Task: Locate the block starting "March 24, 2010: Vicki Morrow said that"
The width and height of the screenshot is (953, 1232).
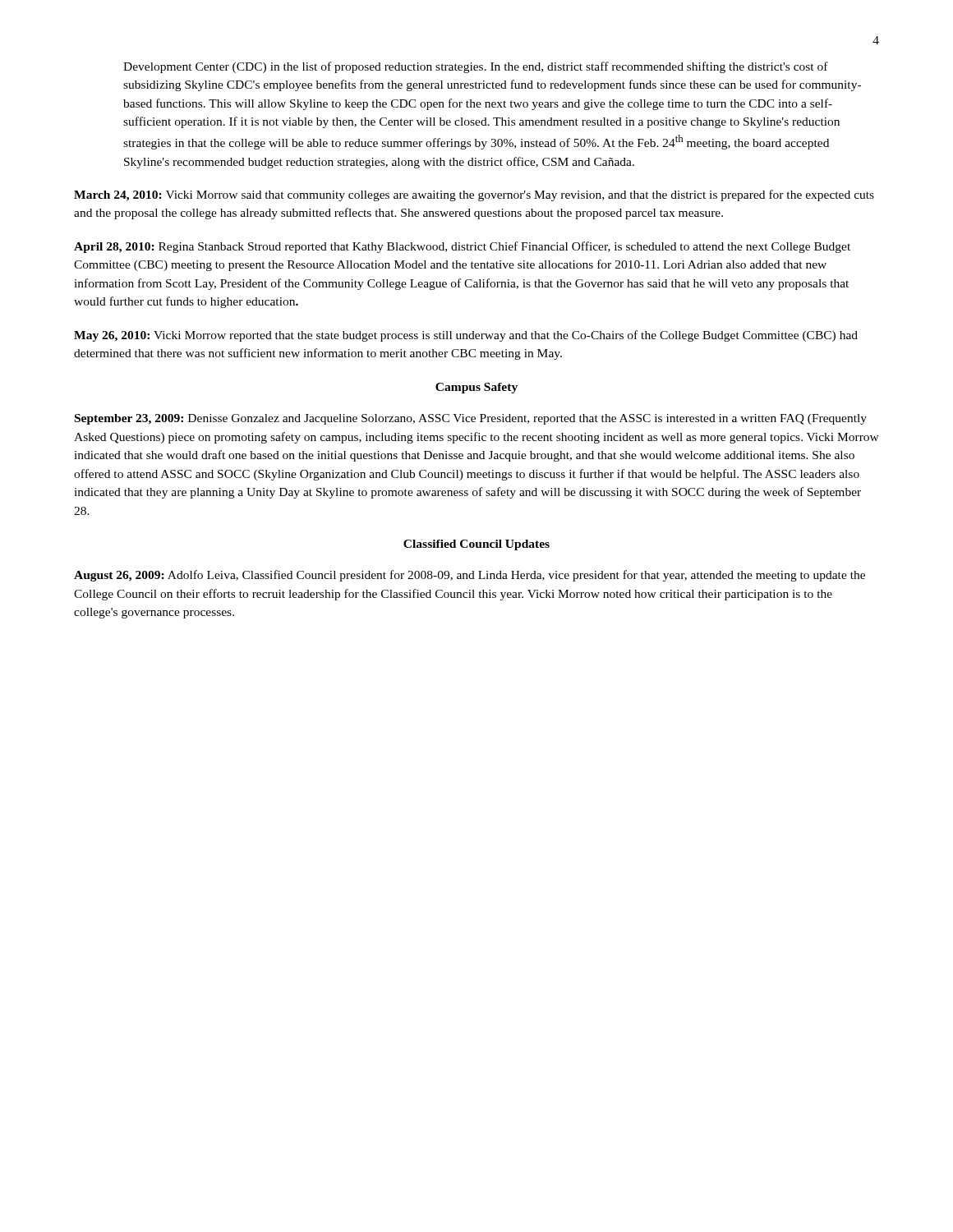Action: 474,203
